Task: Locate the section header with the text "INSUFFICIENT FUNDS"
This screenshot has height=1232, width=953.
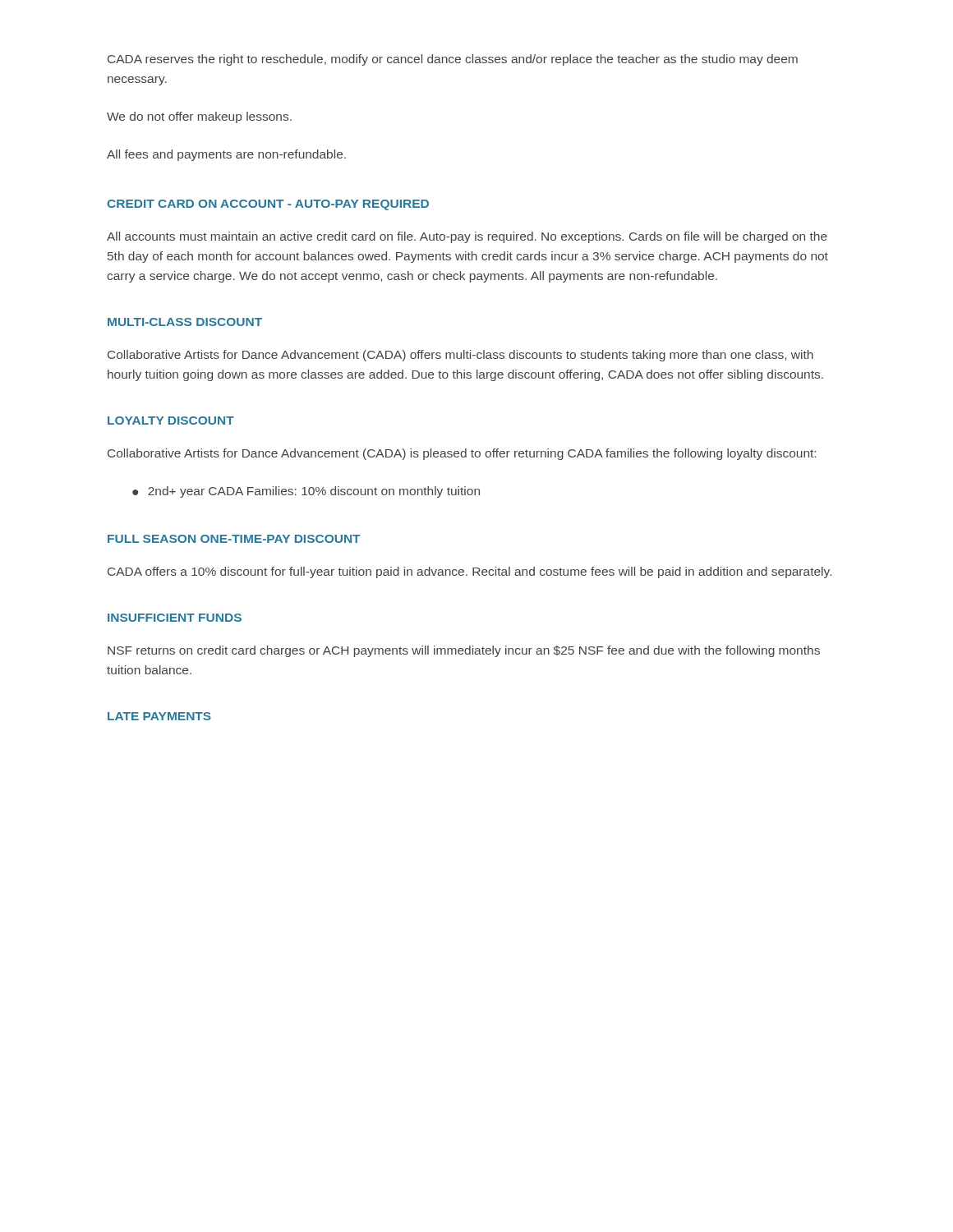Action: click(174, 617)
